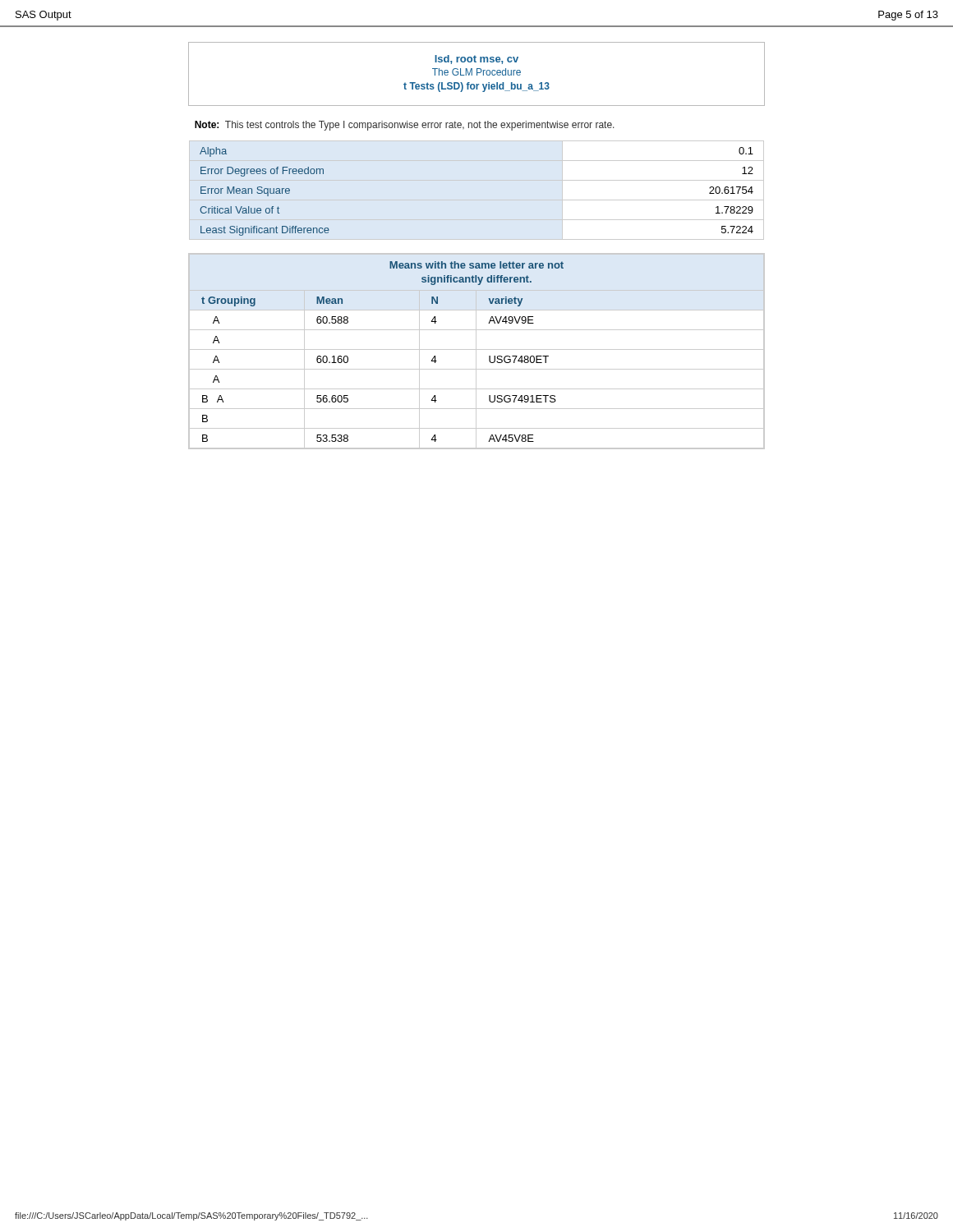
Task: Select the title containing "lsd, root mse, cv"
Action: click(x=476, y=59)
